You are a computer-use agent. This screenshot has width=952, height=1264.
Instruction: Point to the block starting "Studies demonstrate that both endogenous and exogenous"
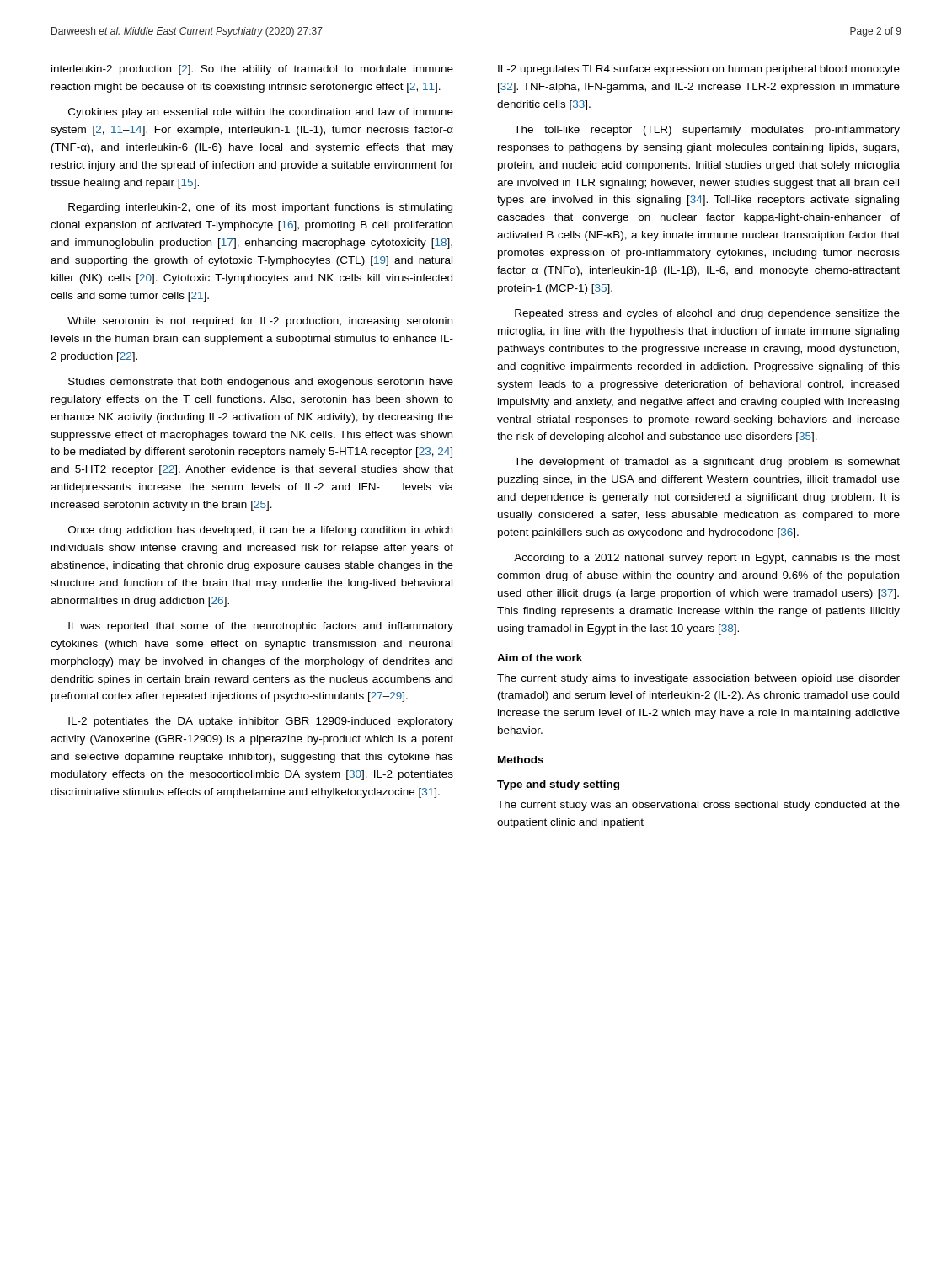252,444
